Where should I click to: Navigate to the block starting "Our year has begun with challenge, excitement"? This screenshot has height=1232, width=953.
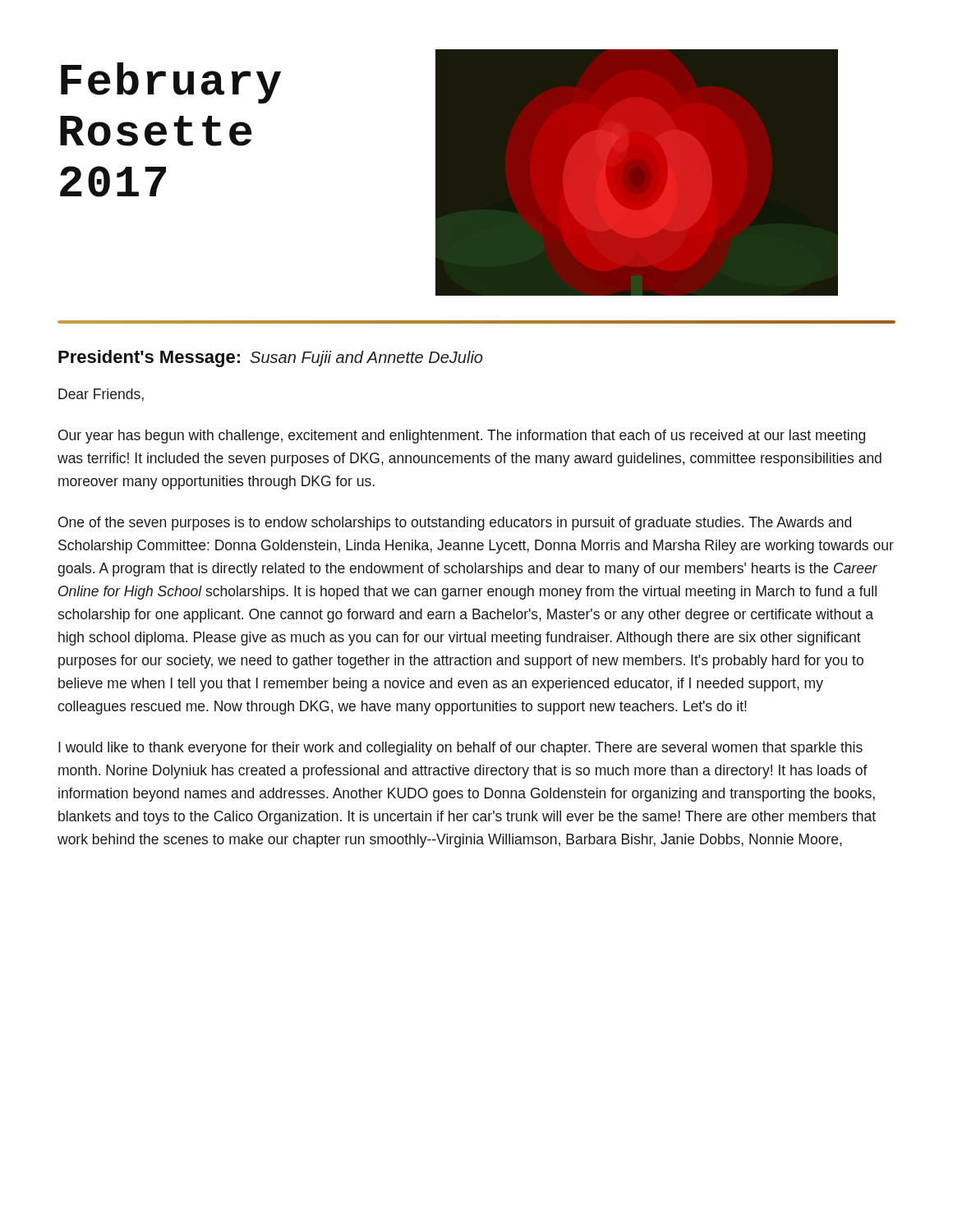[x=470, y=458]
